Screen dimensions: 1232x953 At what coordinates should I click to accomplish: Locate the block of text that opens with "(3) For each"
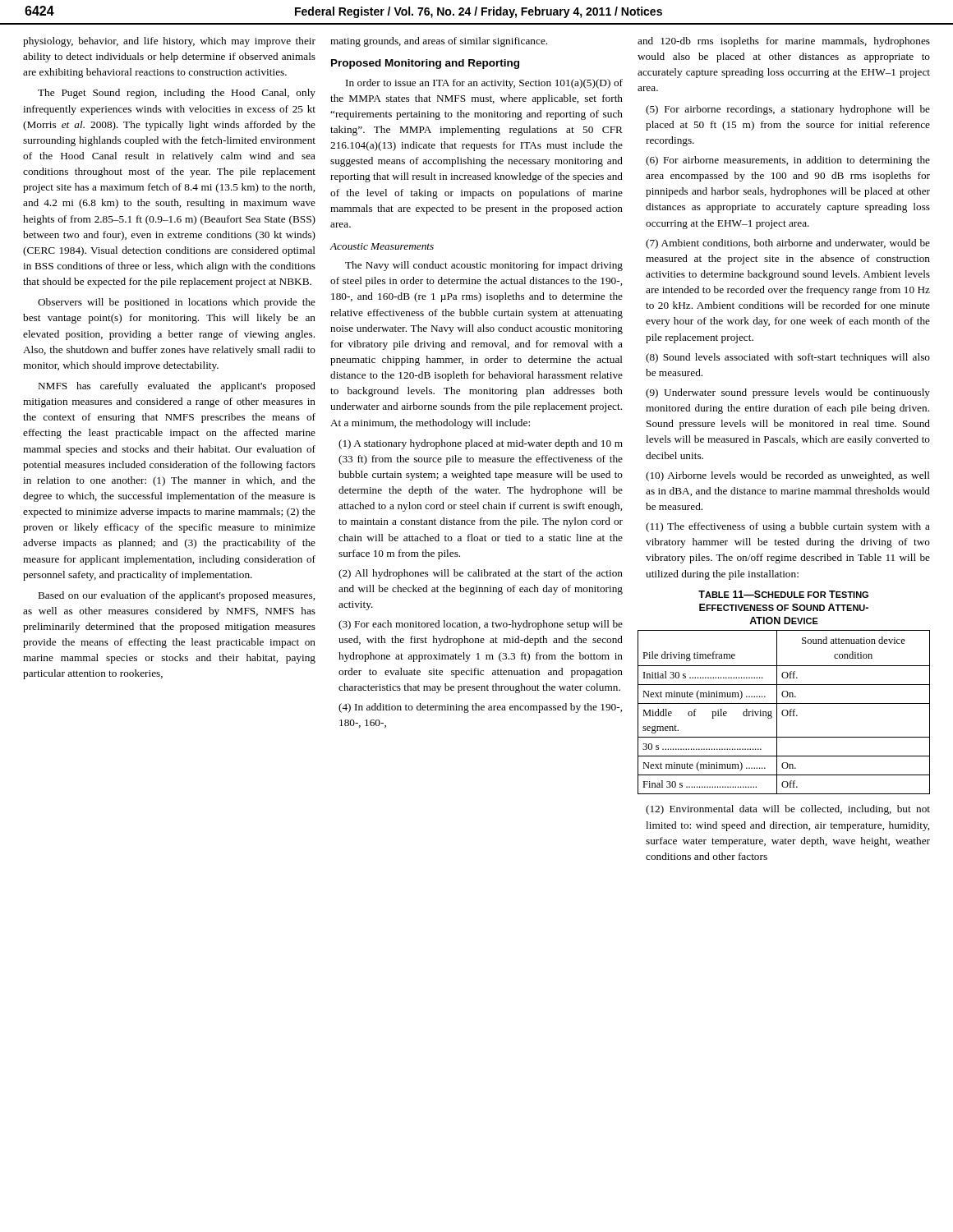point(481,655)
